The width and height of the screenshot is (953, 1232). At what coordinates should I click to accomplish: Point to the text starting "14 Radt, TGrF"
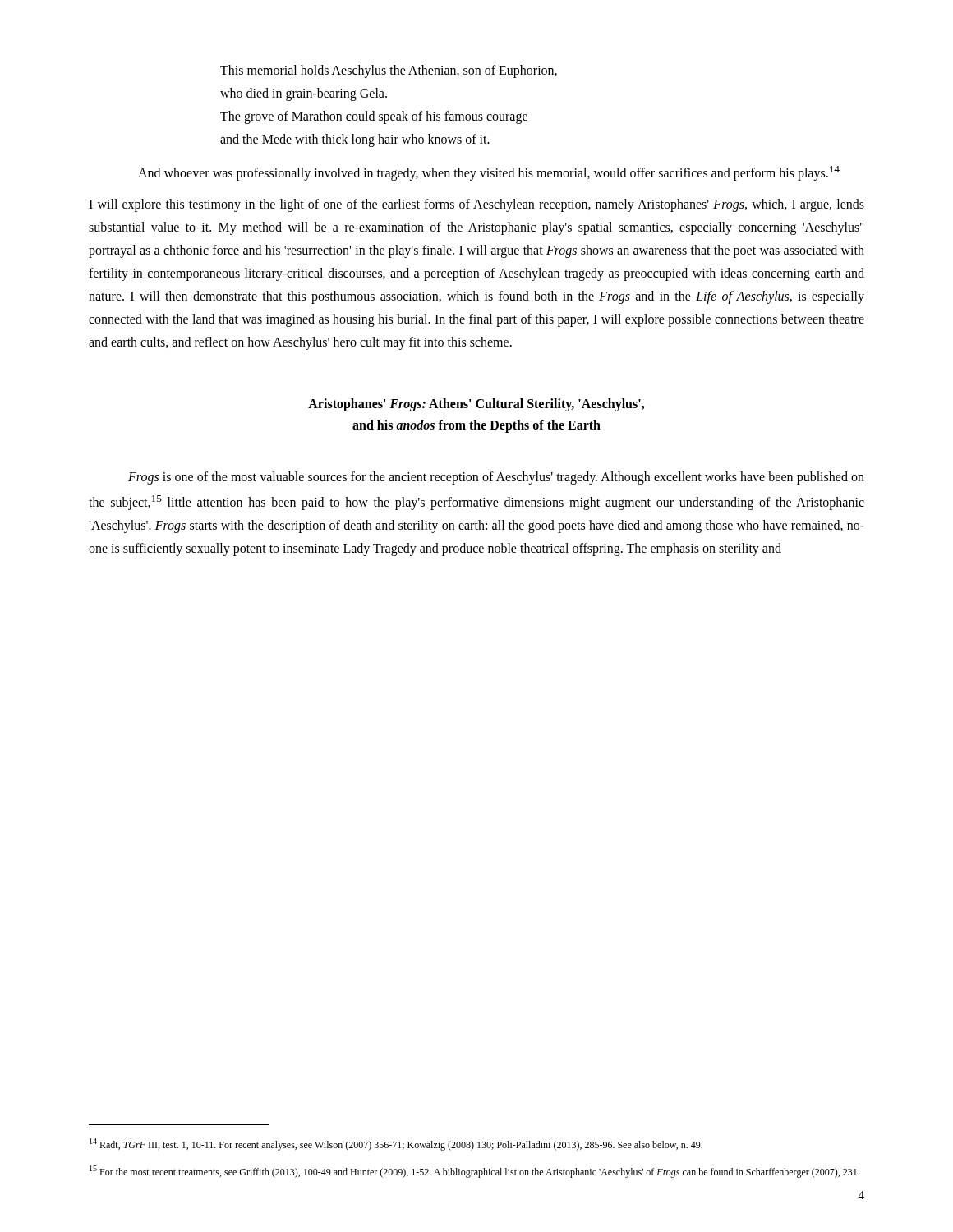pos(476,1144)
